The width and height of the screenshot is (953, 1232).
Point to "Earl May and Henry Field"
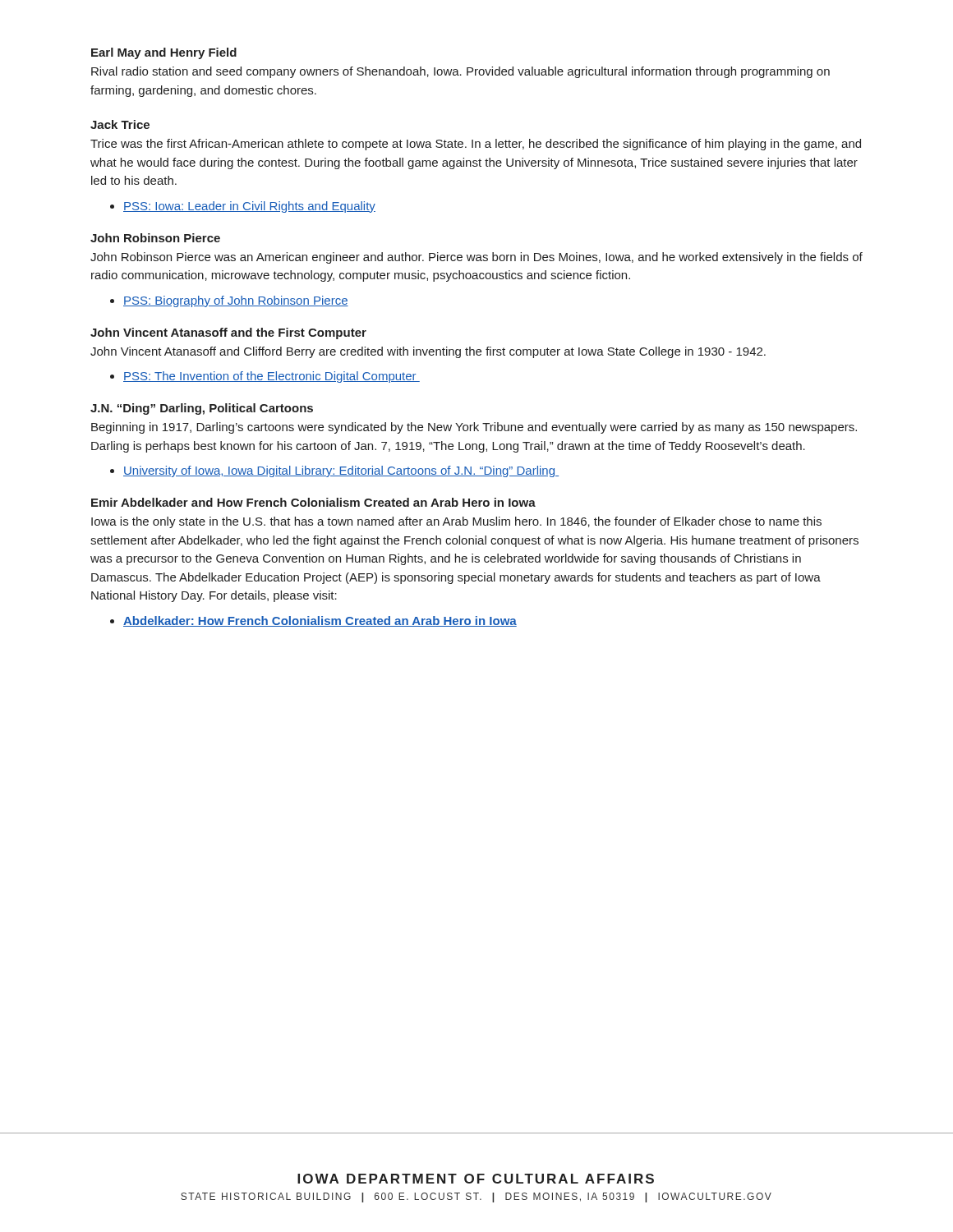tap(164, 52)
